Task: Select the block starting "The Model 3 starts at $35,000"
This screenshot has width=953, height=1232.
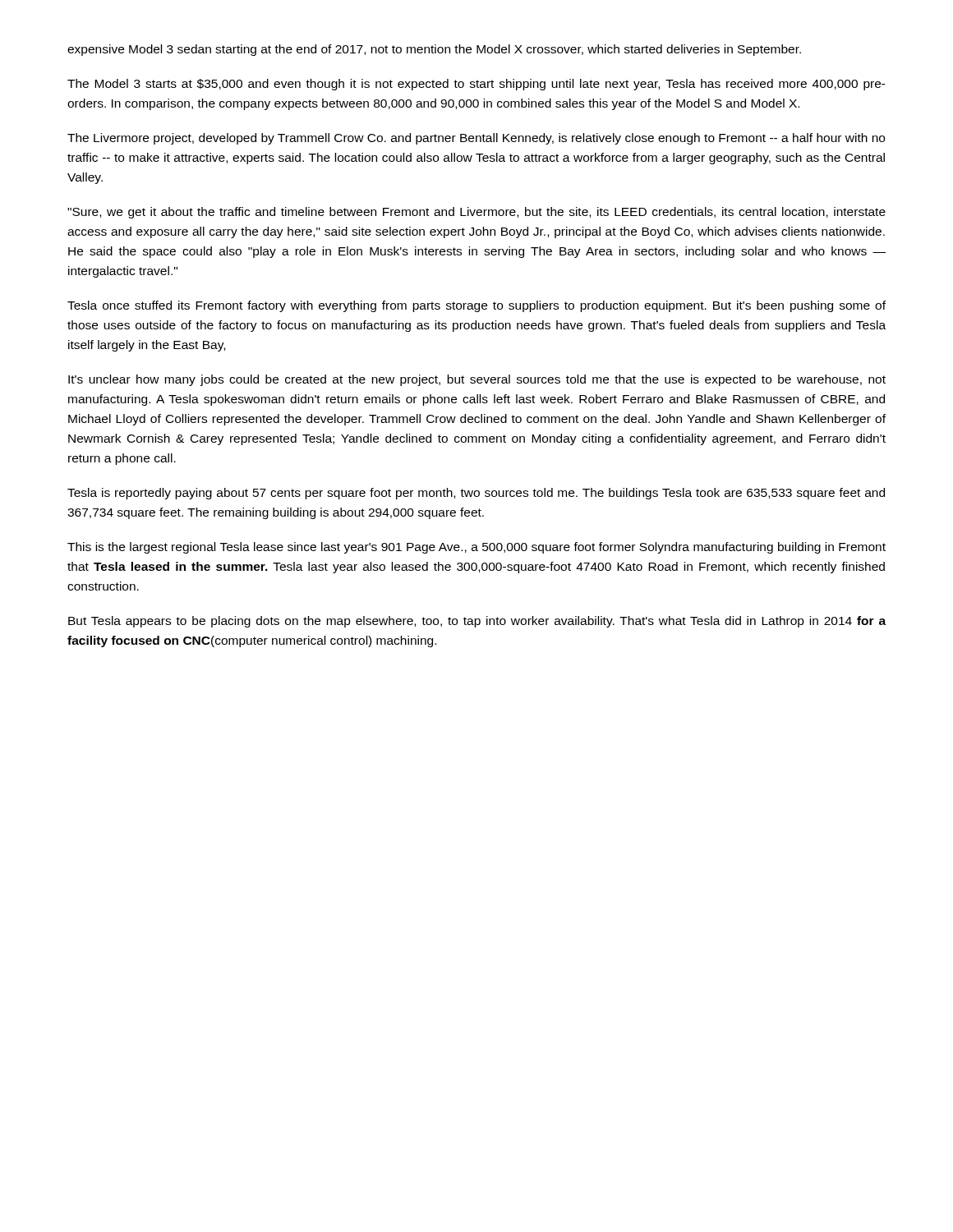Action: [x=476, y=94]
